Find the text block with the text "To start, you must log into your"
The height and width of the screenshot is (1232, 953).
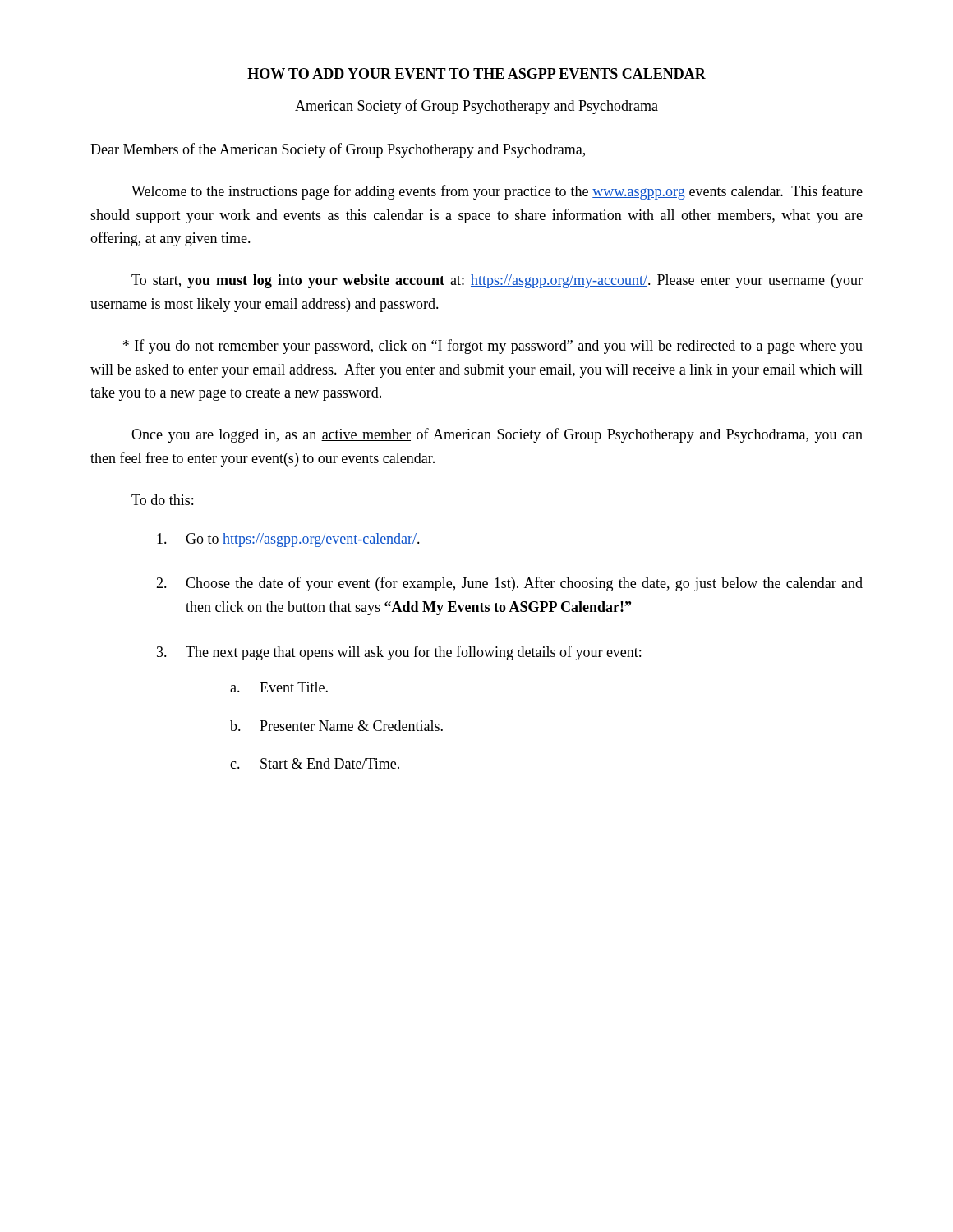[x=476, y=292]
